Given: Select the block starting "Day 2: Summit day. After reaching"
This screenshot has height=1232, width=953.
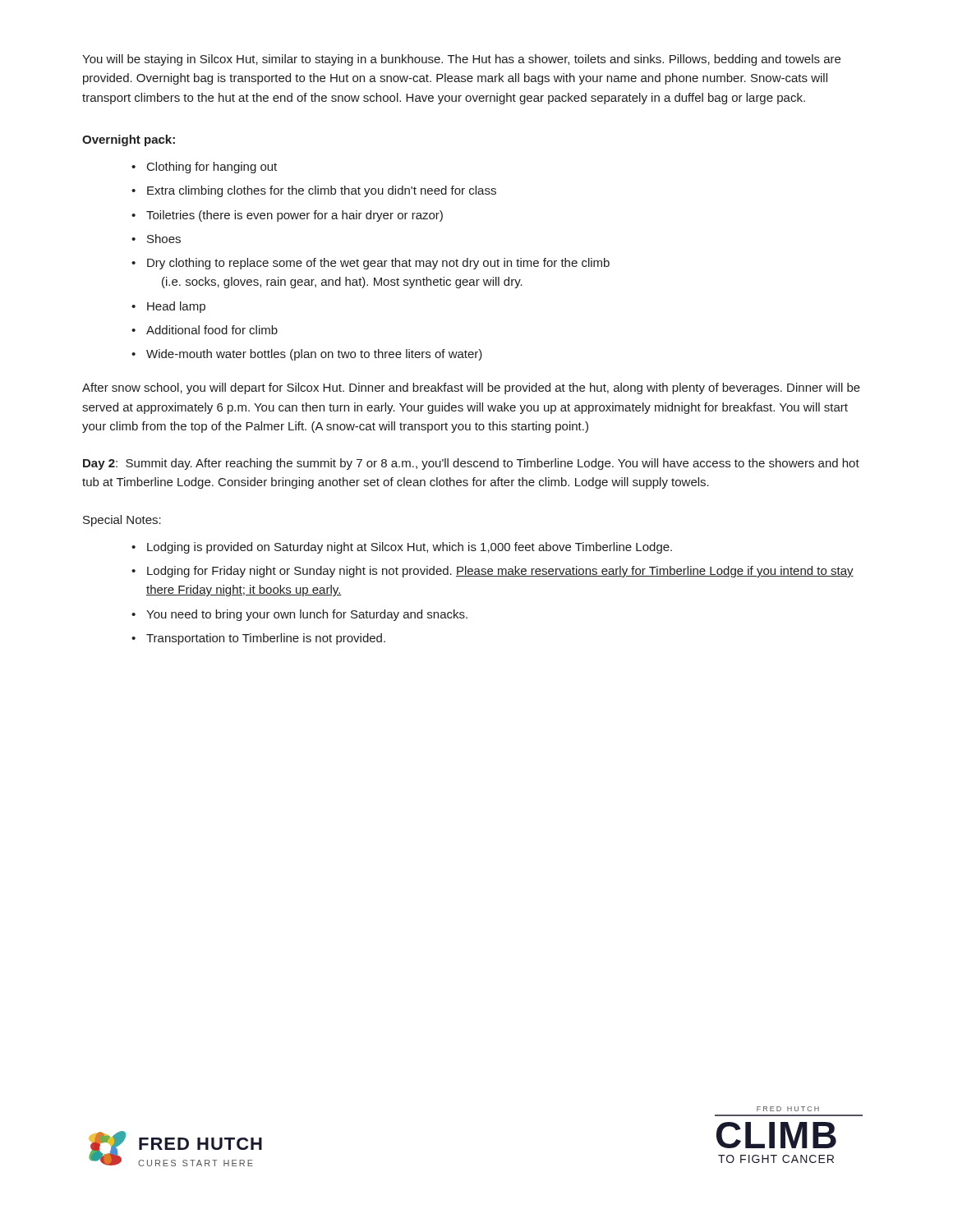Looking at the screenshot, I should tap(471, 472).
